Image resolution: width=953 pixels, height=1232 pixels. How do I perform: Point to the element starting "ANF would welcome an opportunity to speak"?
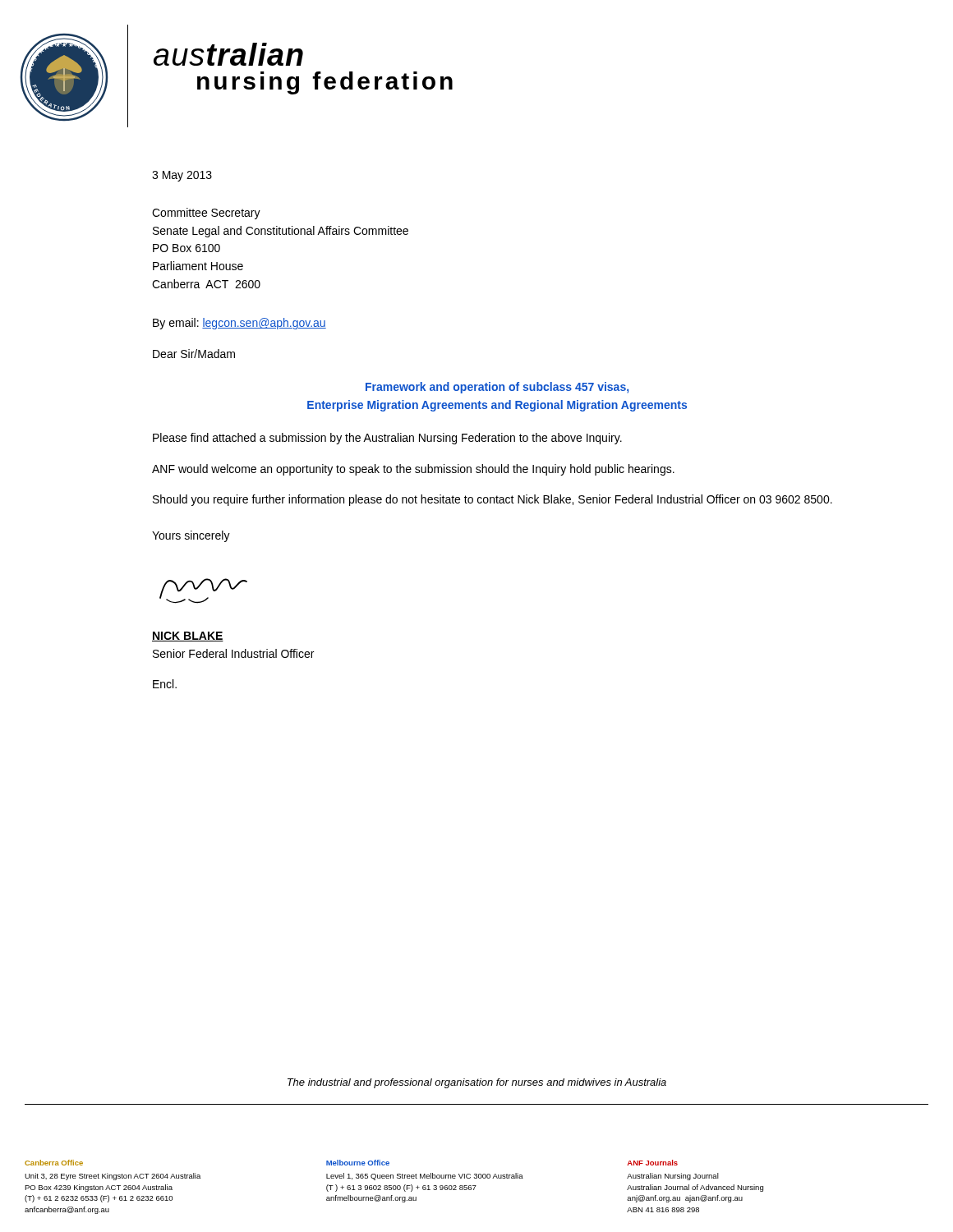[x=414, y=469]
